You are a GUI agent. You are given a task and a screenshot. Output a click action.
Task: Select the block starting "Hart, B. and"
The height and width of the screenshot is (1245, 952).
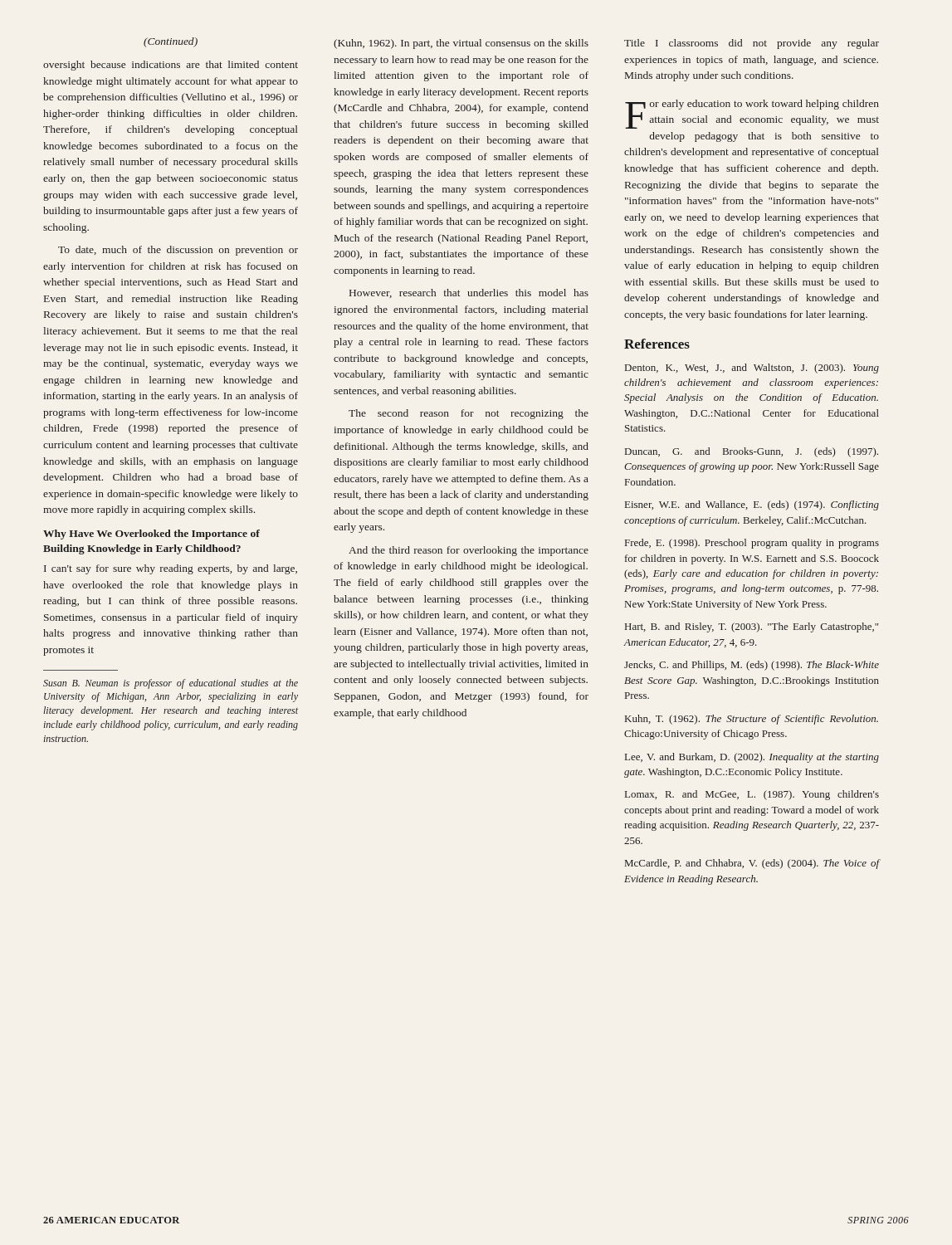[752, 634]
